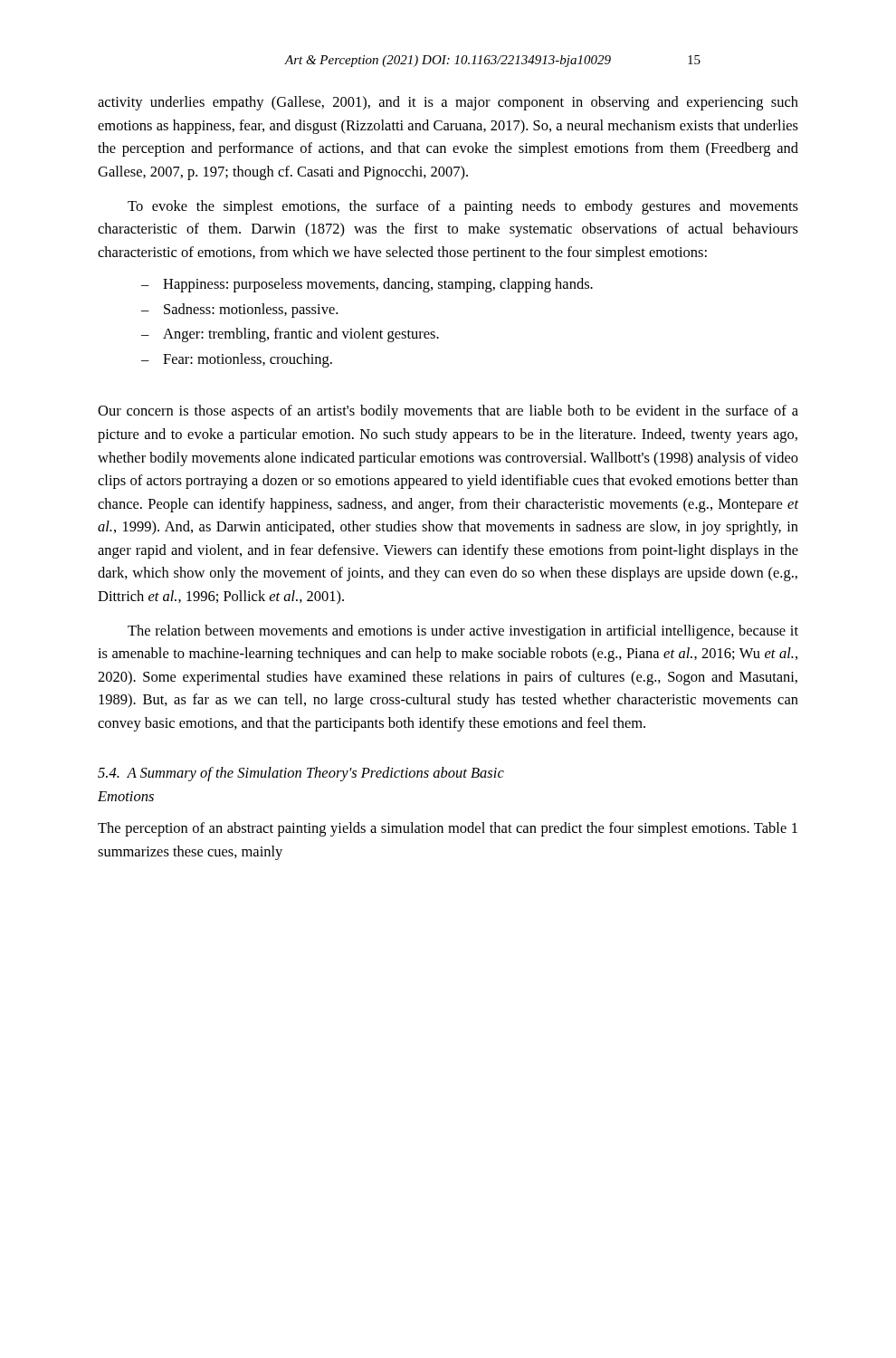Click on the text block starting "The perception of an"

click(448, 840)
